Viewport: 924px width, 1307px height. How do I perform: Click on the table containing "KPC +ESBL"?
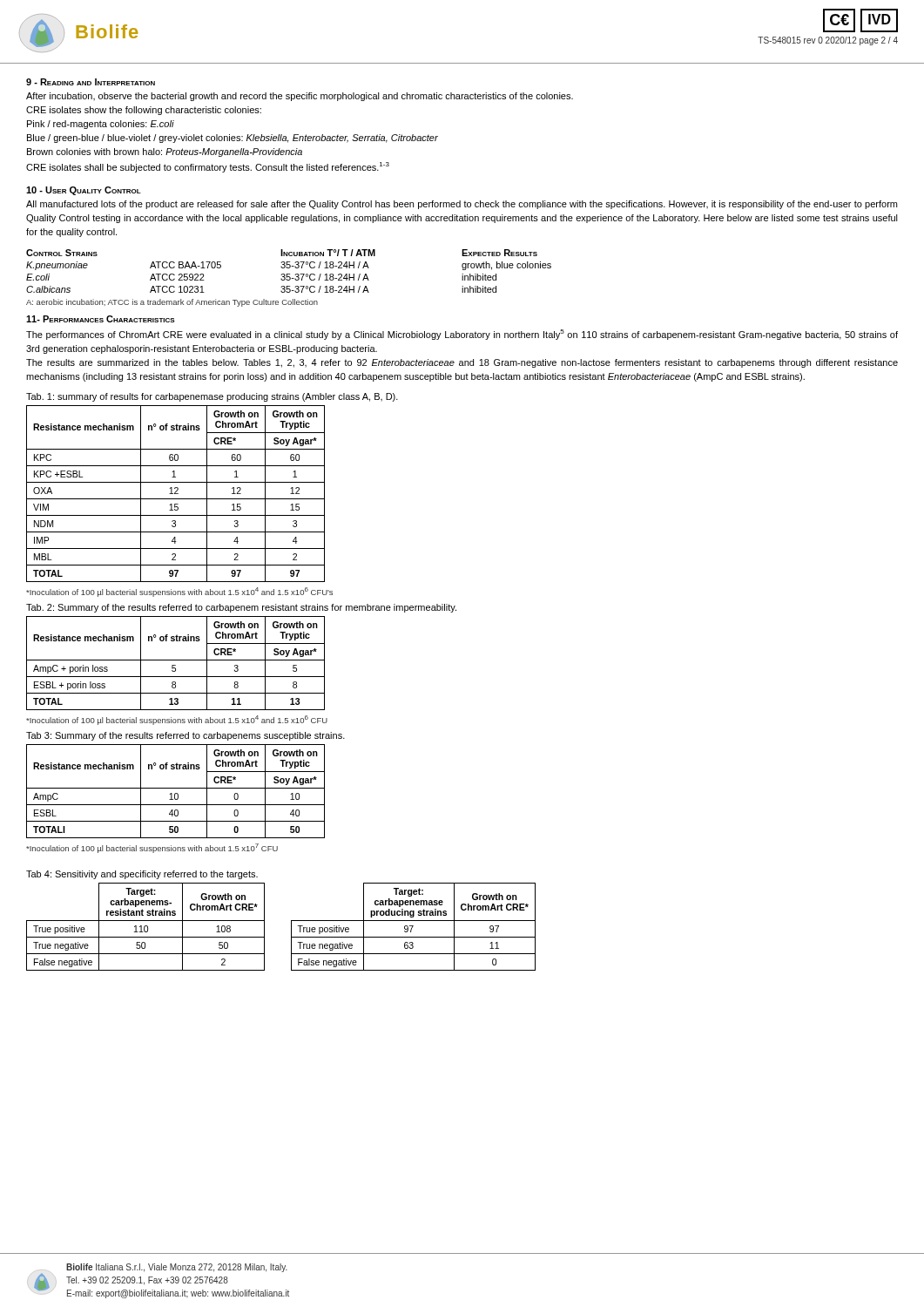[x=462, y=493]
